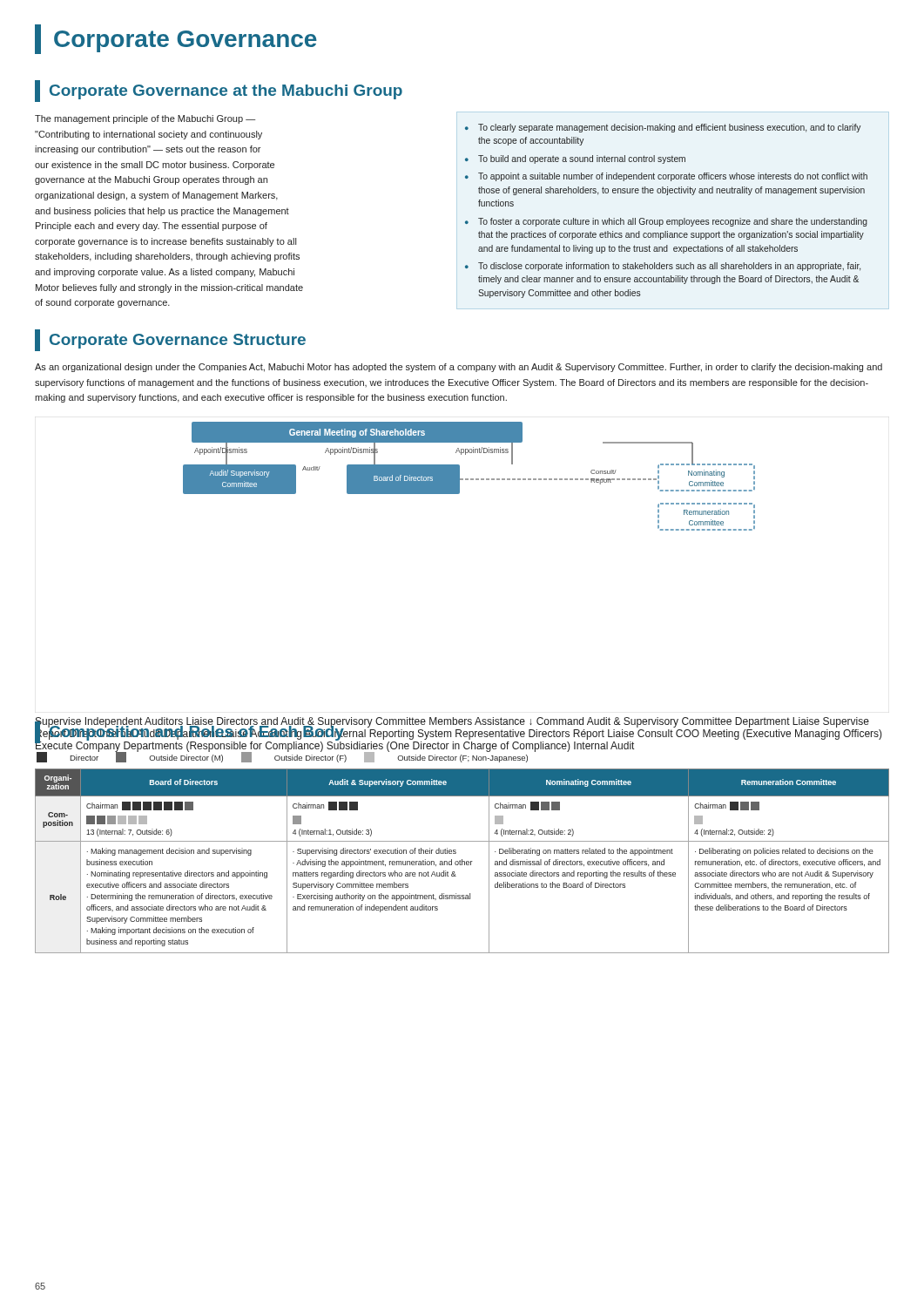Locate the block starting "Corporate Governance at the"
The height and width of the screenshot is (1307, 924).
(226, 90)
